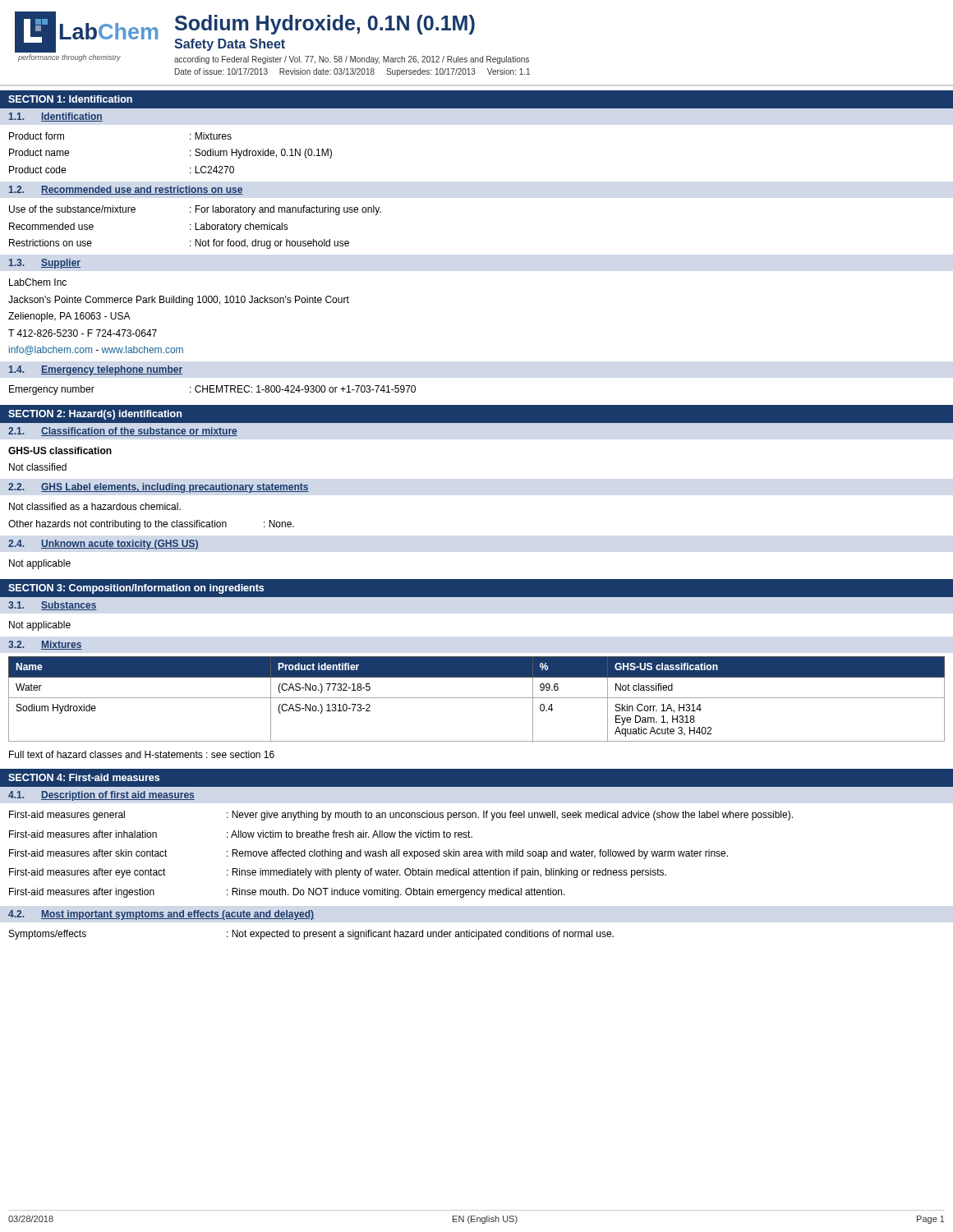Point to the block starting "1.2. Recommended use"

[125, 190]
